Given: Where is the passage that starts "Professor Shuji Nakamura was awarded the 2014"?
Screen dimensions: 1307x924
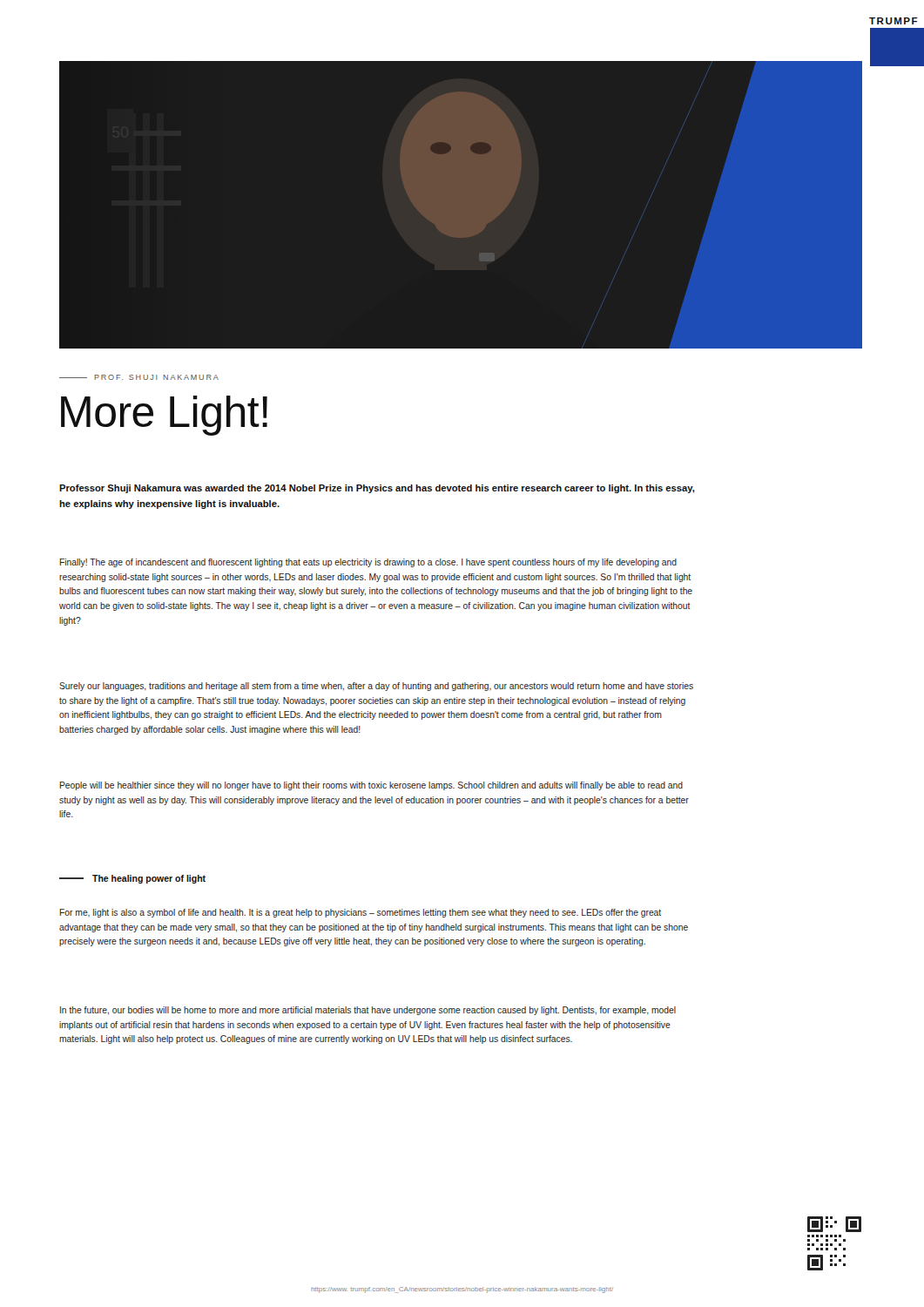Looking at the screenshot, I should [x=377, y=496].
